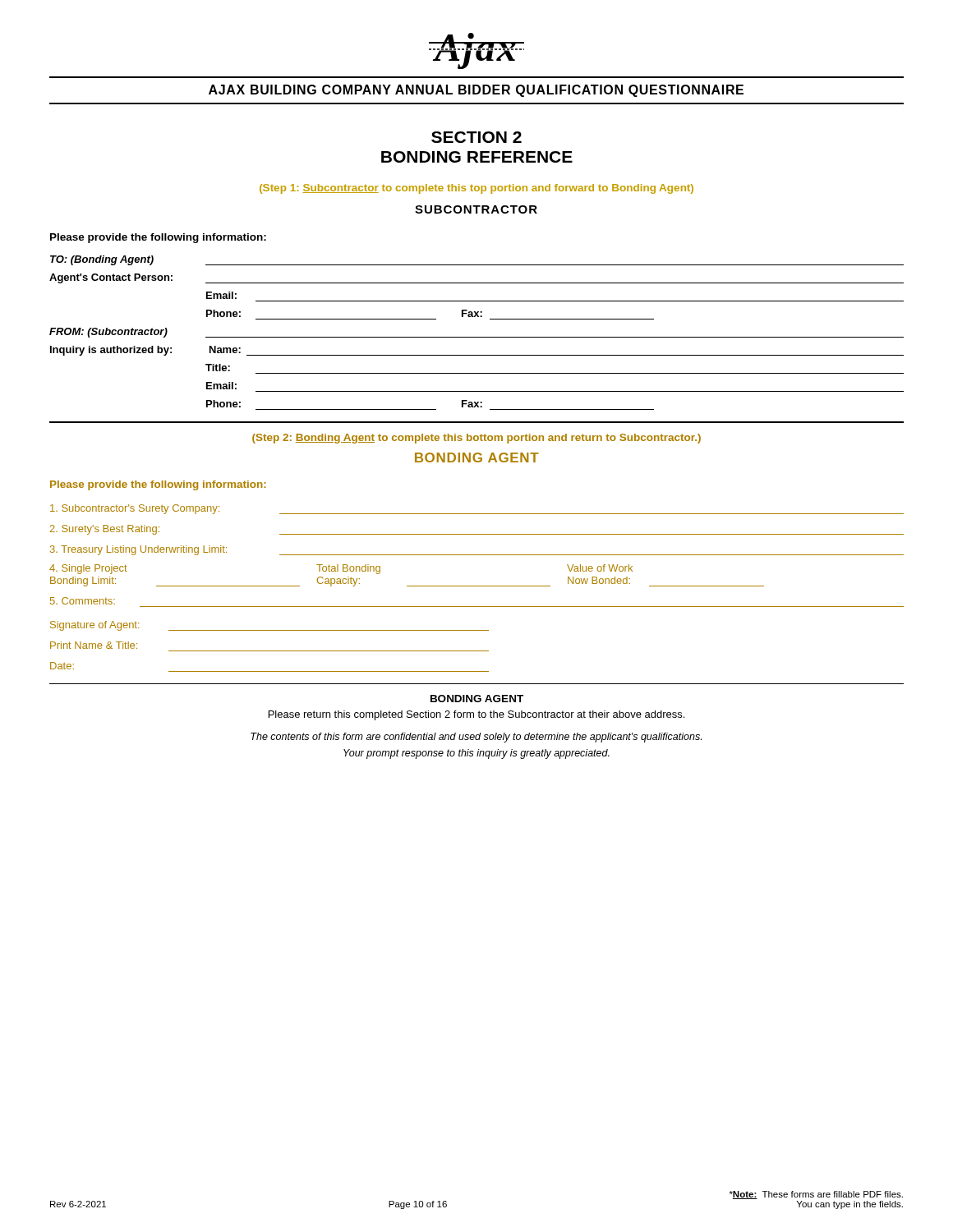Find the text block starting "Treasury Listing Underwriting Limit:"

point(476,548)
